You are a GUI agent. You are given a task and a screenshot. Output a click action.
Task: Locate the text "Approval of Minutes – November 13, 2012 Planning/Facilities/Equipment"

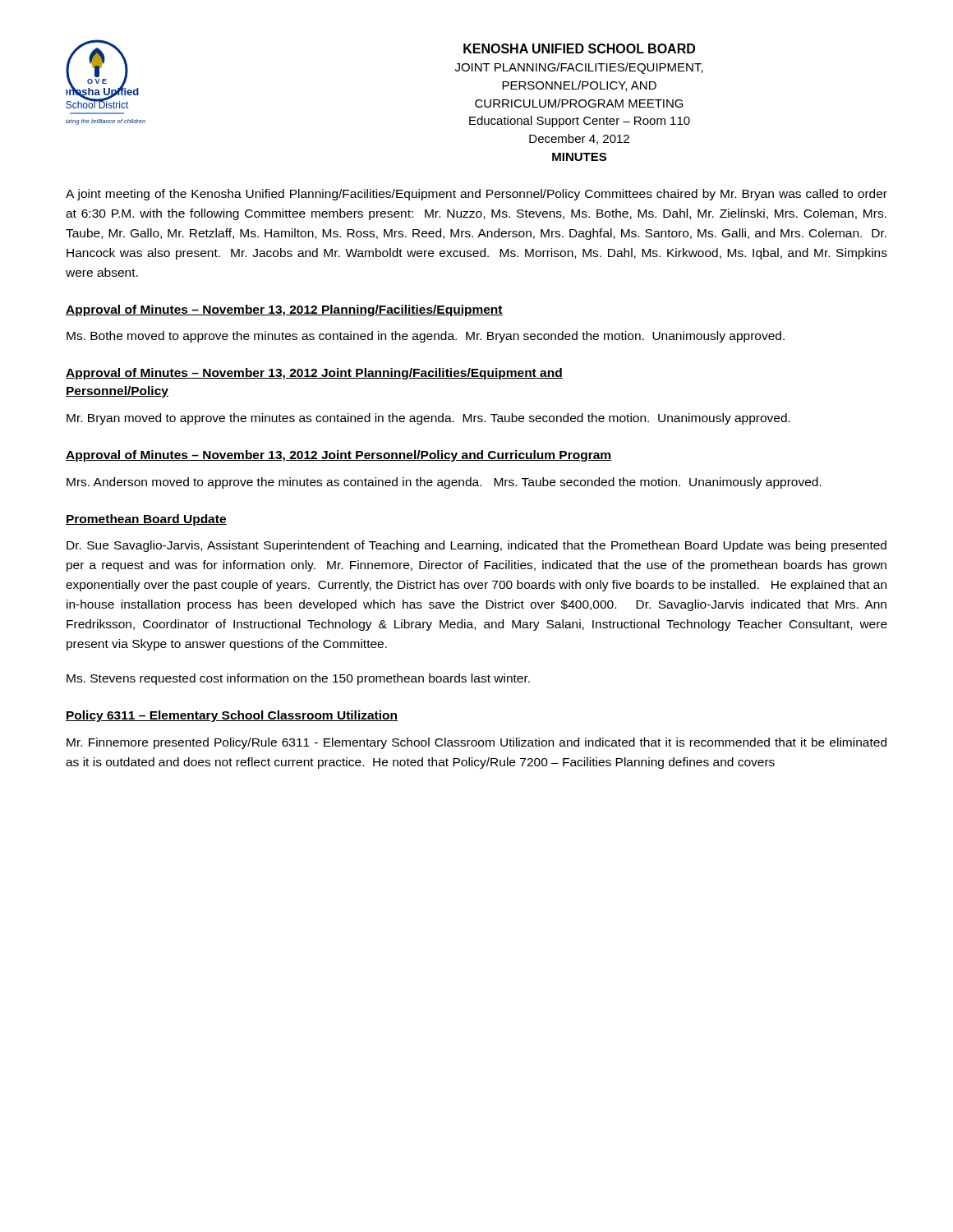(284, 309)
